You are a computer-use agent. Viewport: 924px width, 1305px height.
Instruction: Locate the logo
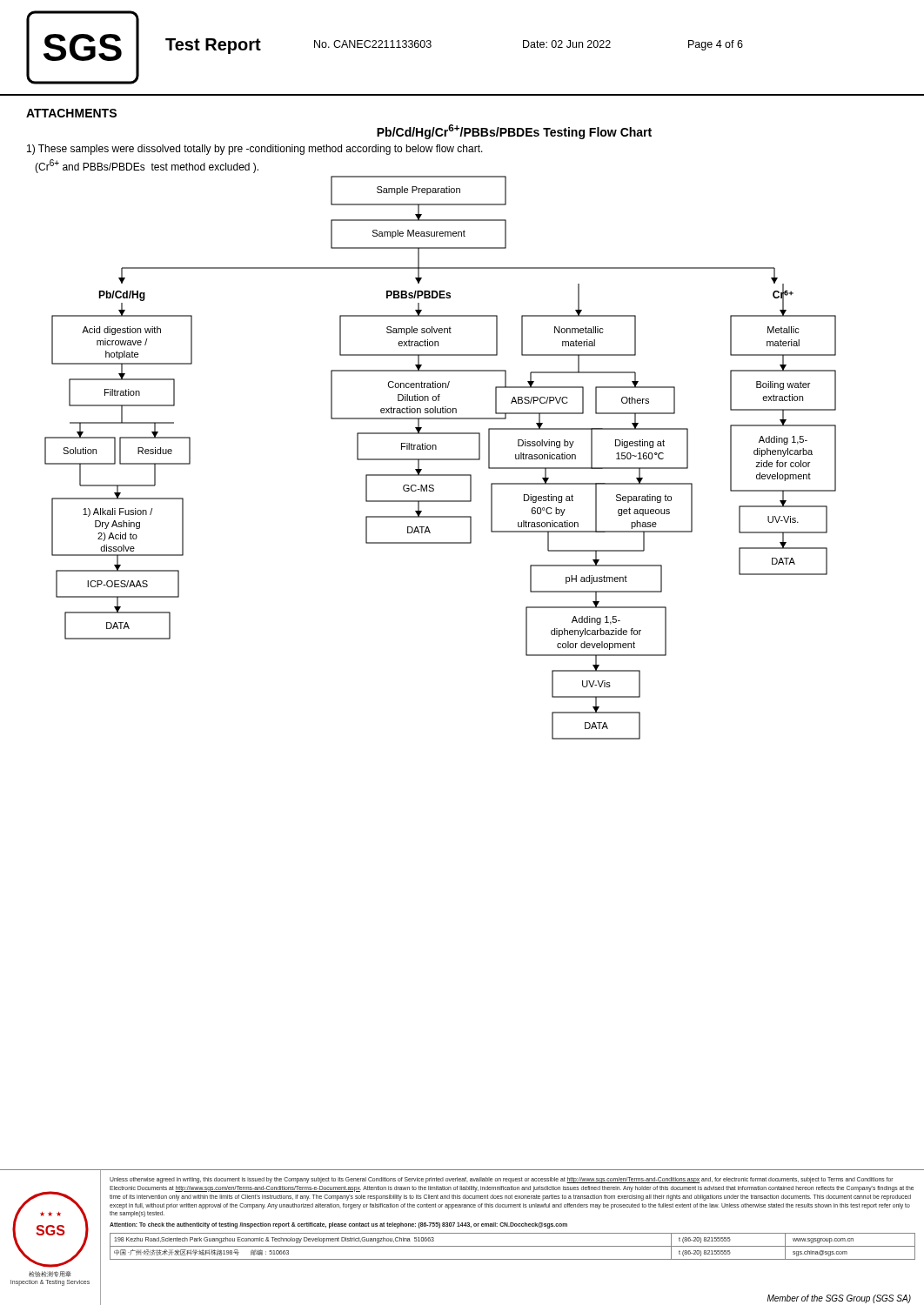[x=83, y=47]
